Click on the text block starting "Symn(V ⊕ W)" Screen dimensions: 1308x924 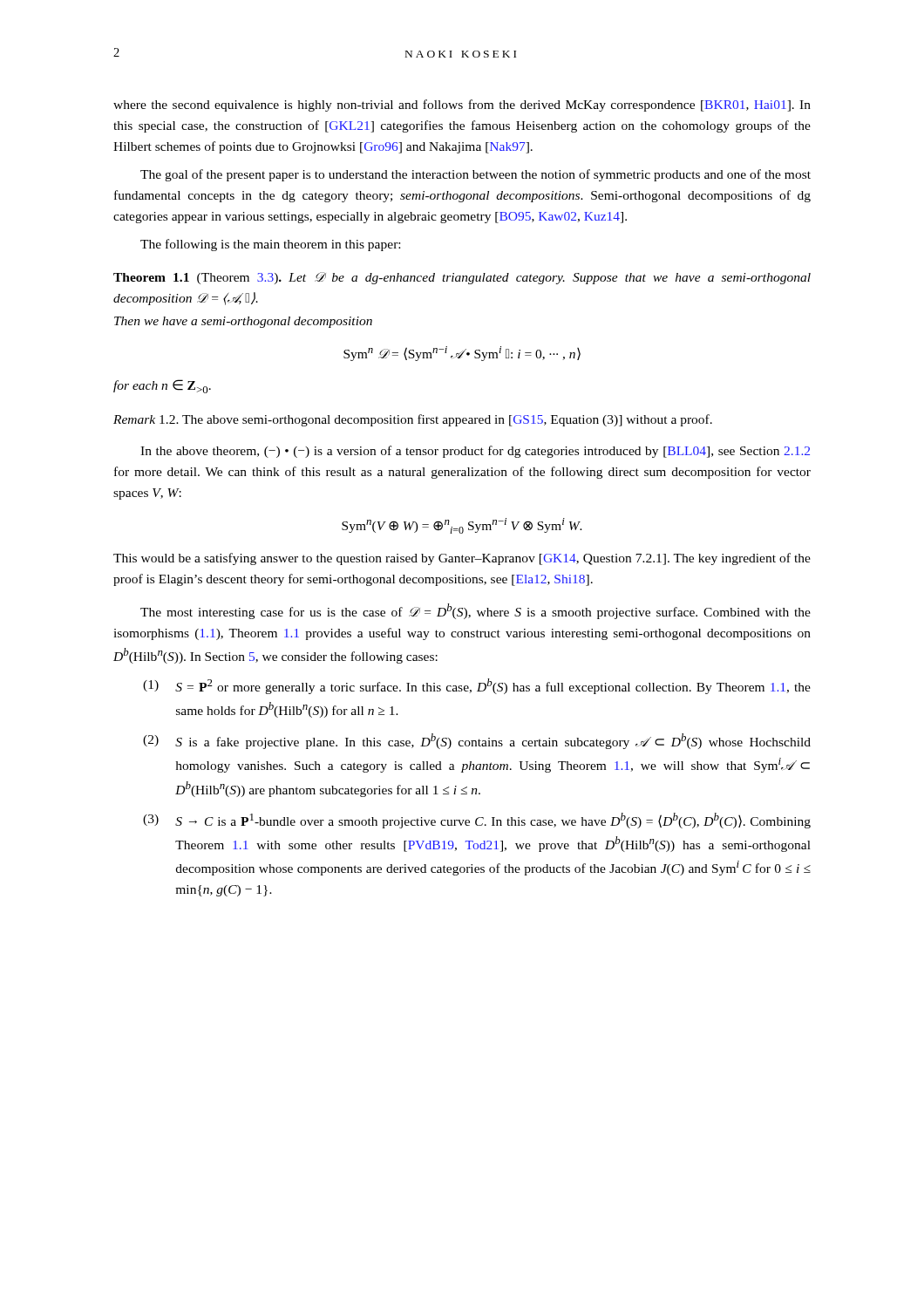[462, 525]
